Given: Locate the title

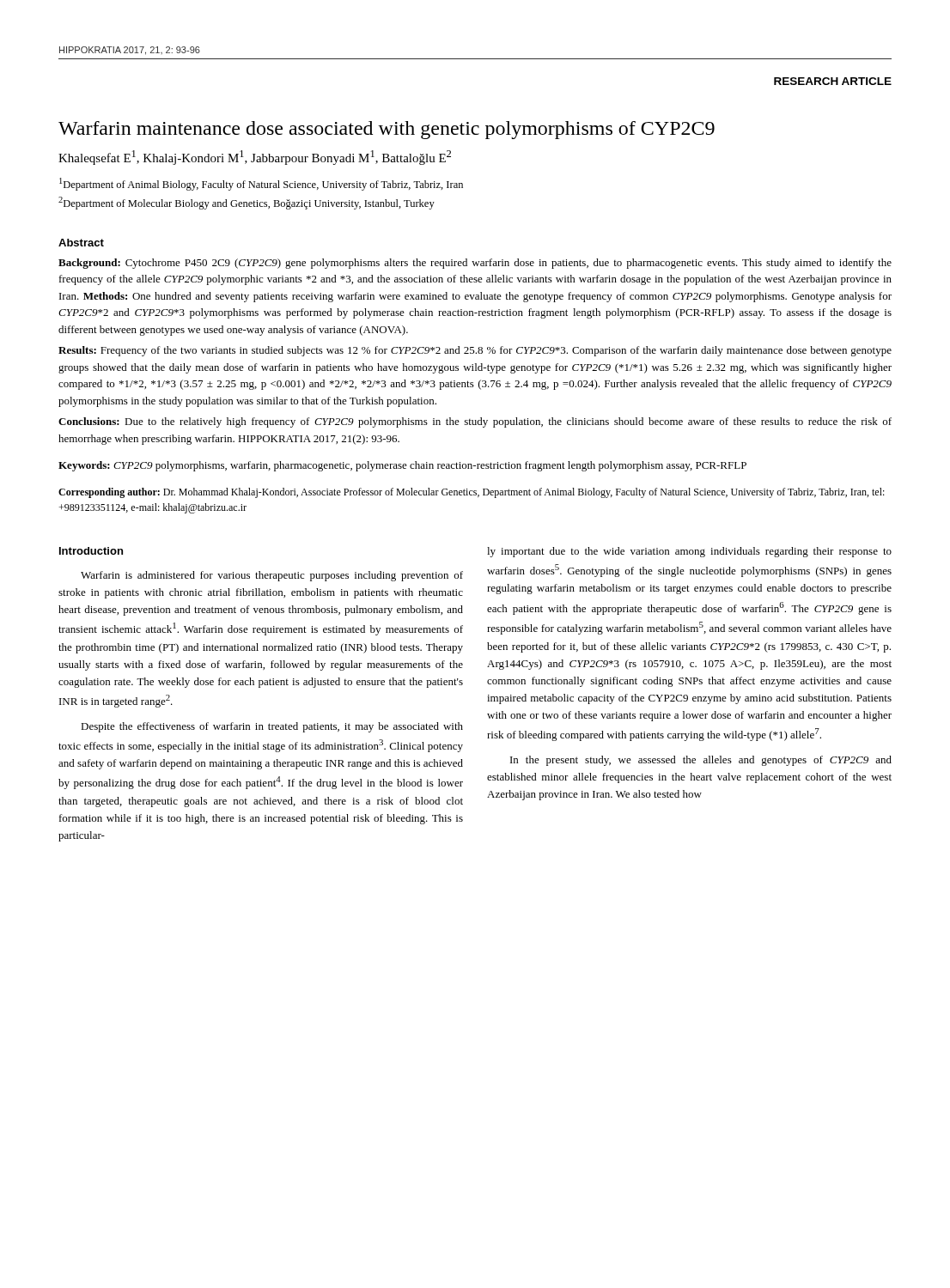Looking at the screenshot, I should point(475,128).
